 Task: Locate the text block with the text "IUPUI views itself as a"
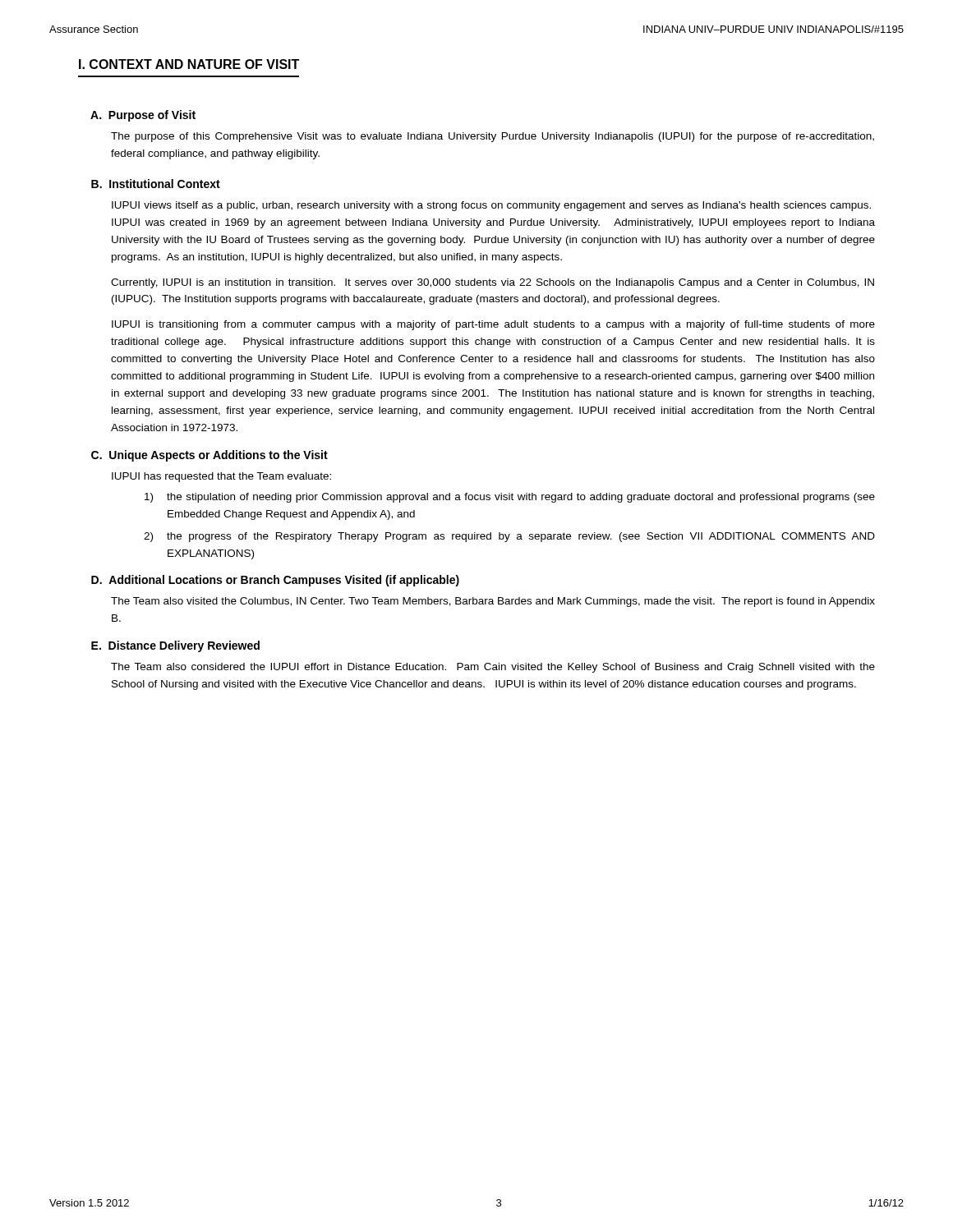pos(493,231)
